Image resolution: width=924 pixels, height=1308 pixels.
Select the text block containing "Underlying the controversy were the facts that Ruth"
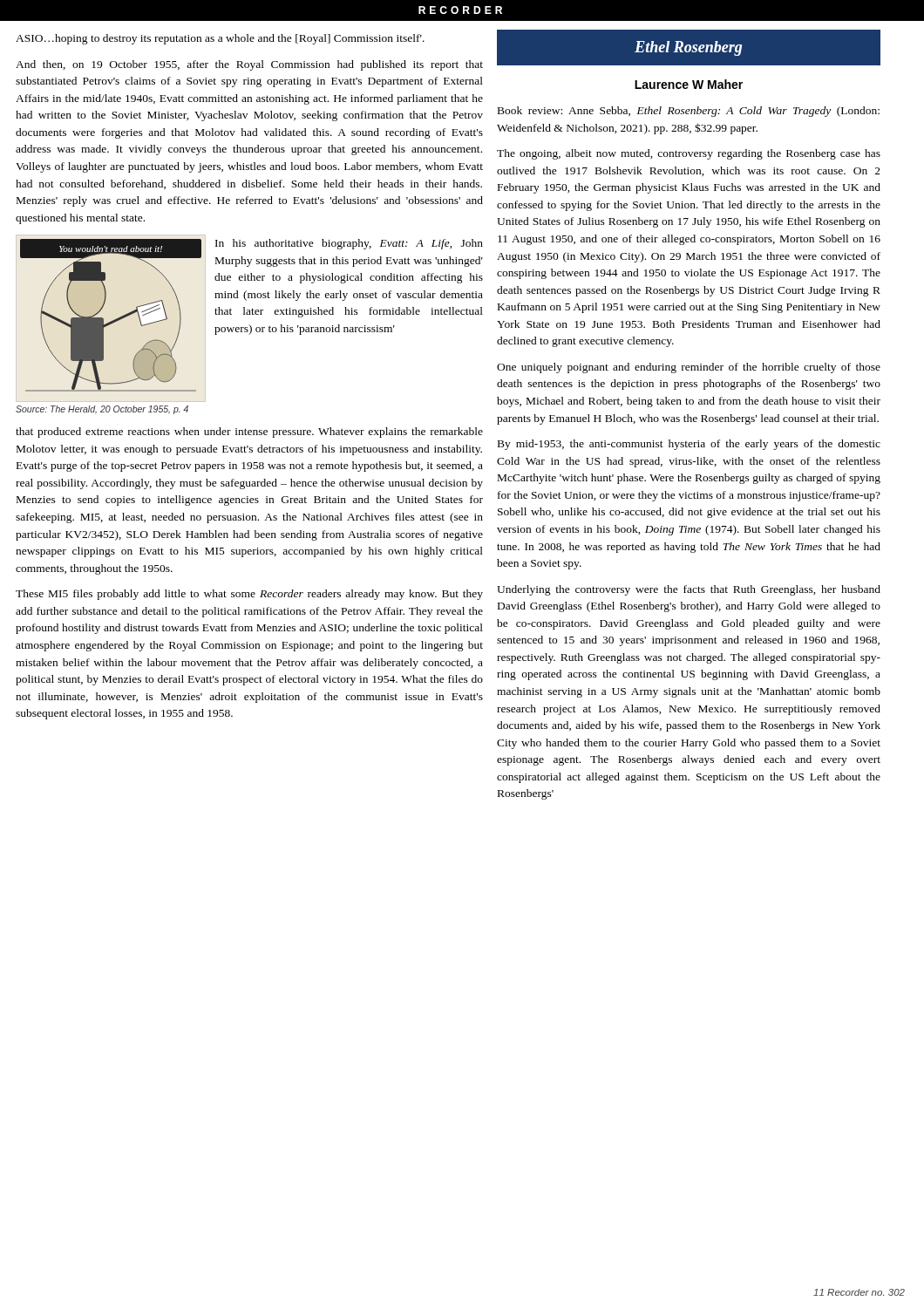(689, 691)
